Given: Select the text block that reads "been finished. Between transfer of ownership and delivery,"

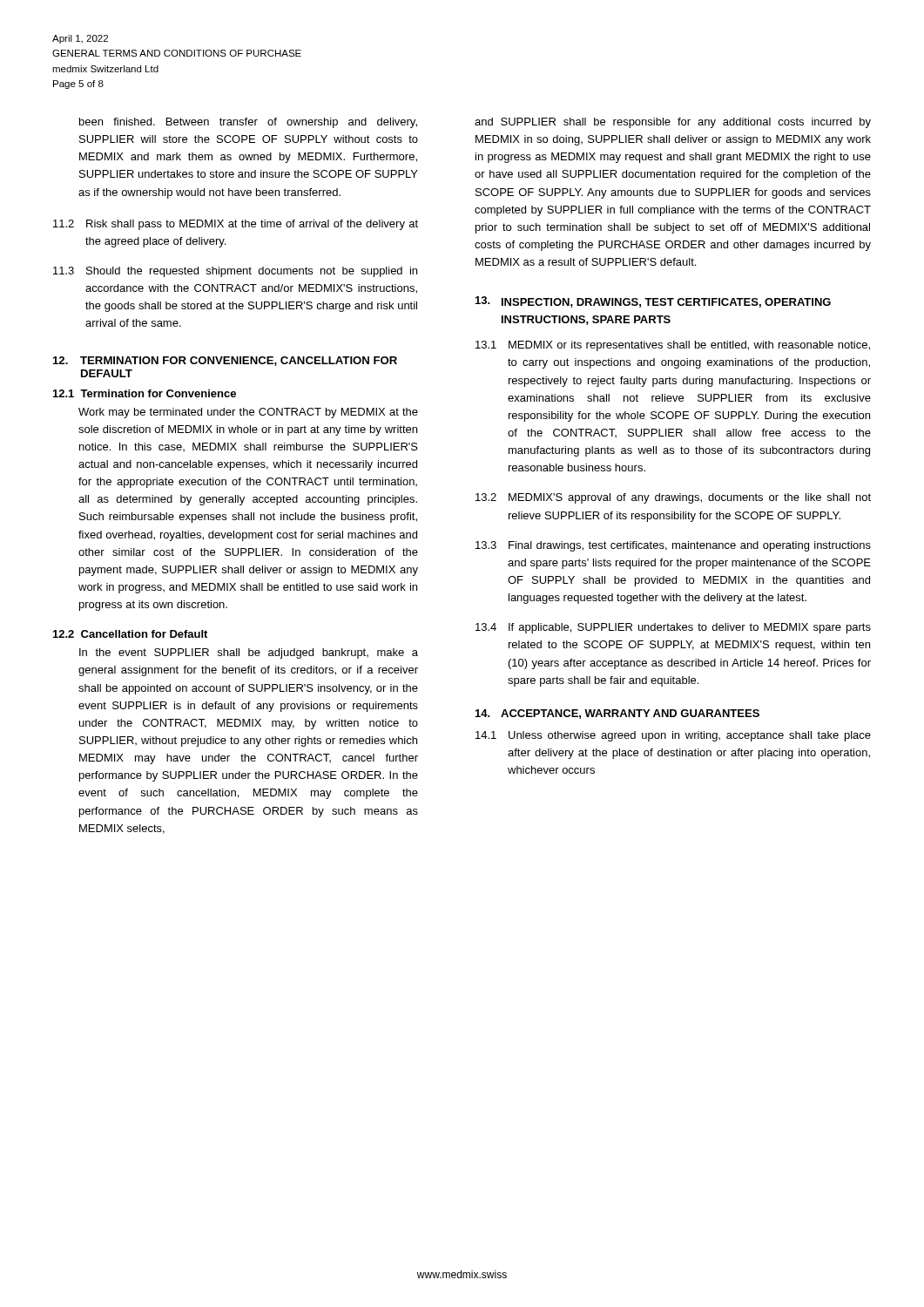Looking at the screenshot, I should point(248,157).
